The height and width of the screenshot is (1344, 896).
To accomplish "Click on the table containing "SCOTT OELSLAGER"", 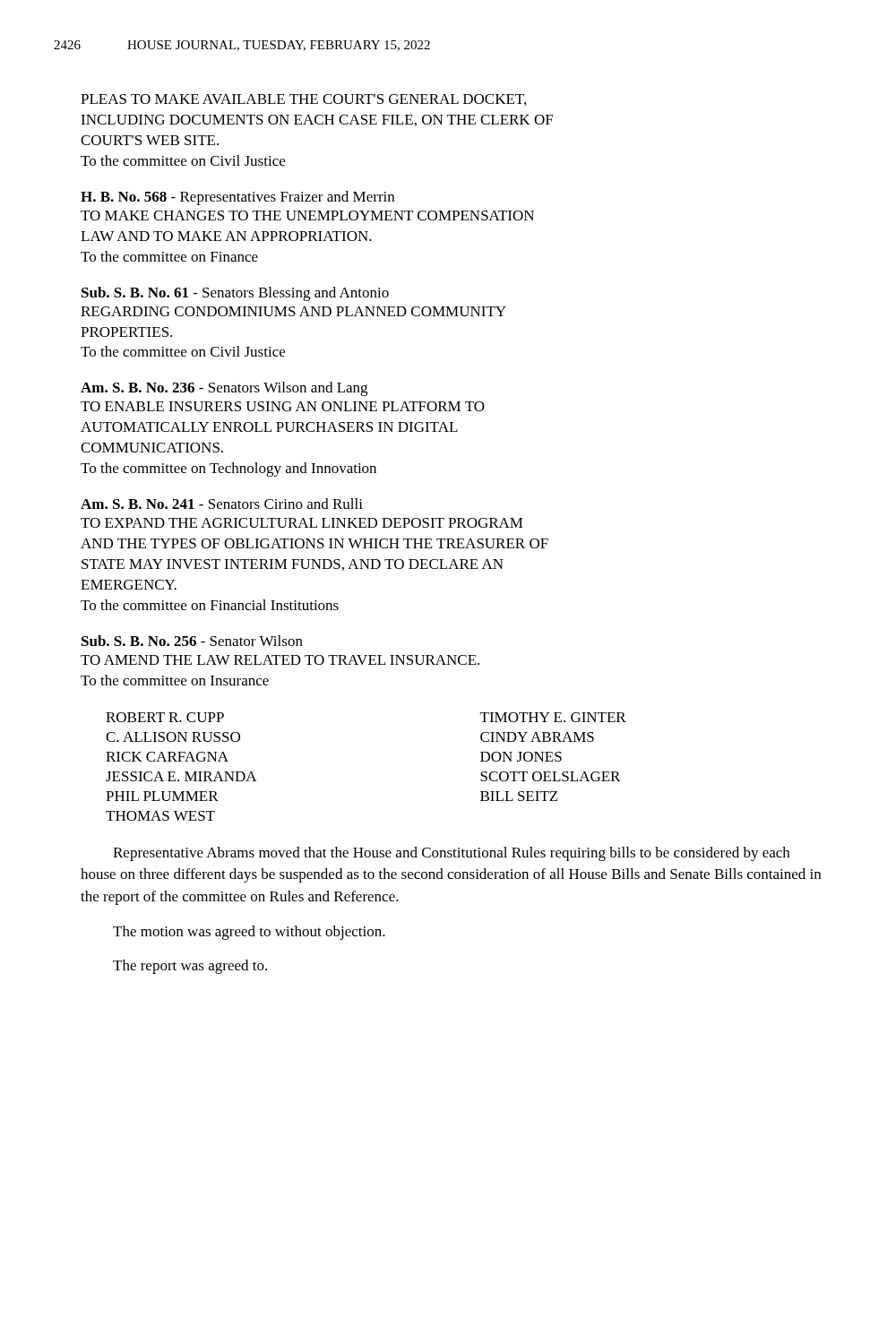I will (455, 767).
